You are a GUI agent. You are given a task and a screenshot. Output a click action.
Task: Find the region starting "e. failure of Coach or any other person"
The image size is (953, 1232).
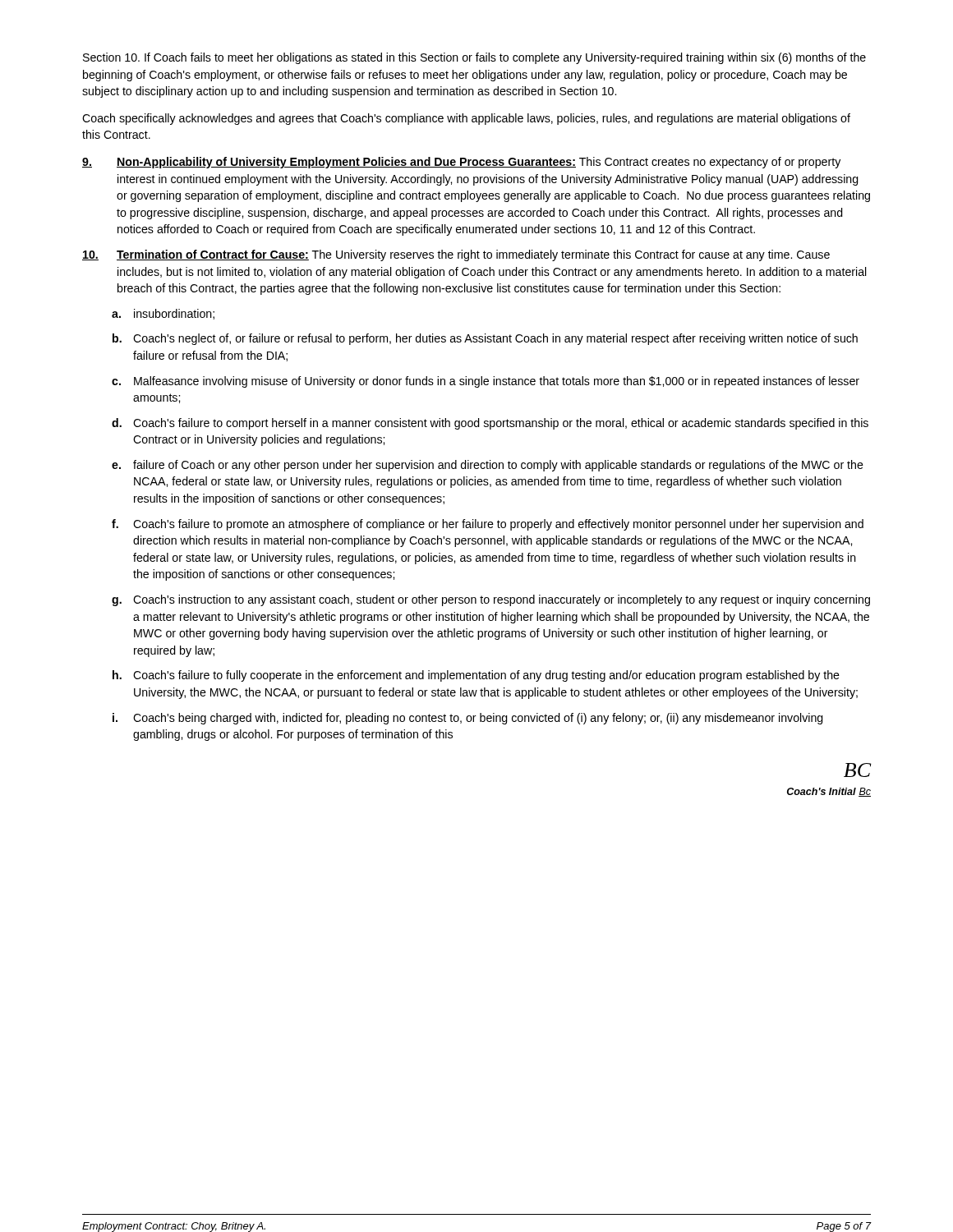tap(491, 482)
